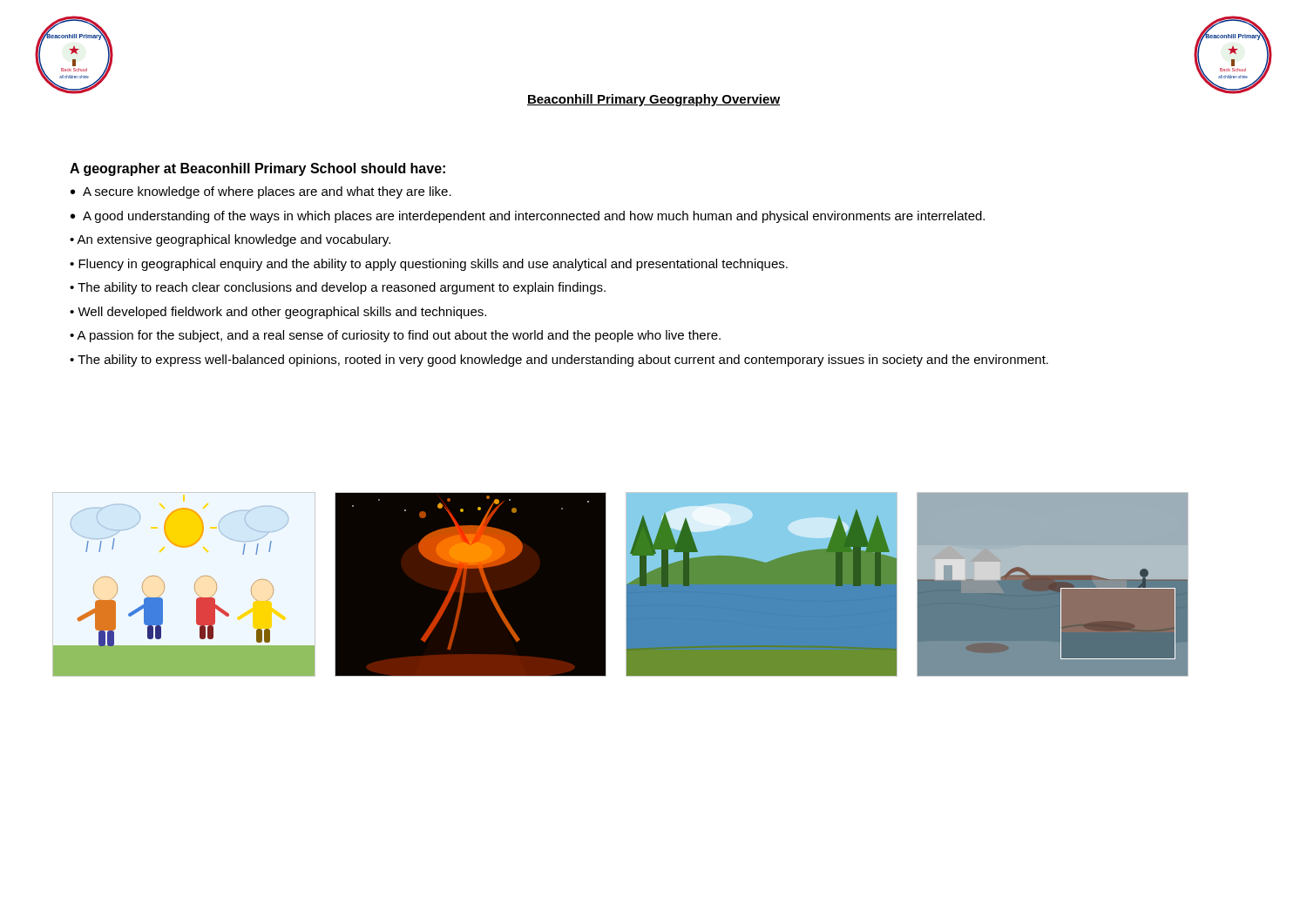Locate the block of text that opens with "• The ability to express well-balanced"
Screen dimensions: 924x1307
[559, 359]
